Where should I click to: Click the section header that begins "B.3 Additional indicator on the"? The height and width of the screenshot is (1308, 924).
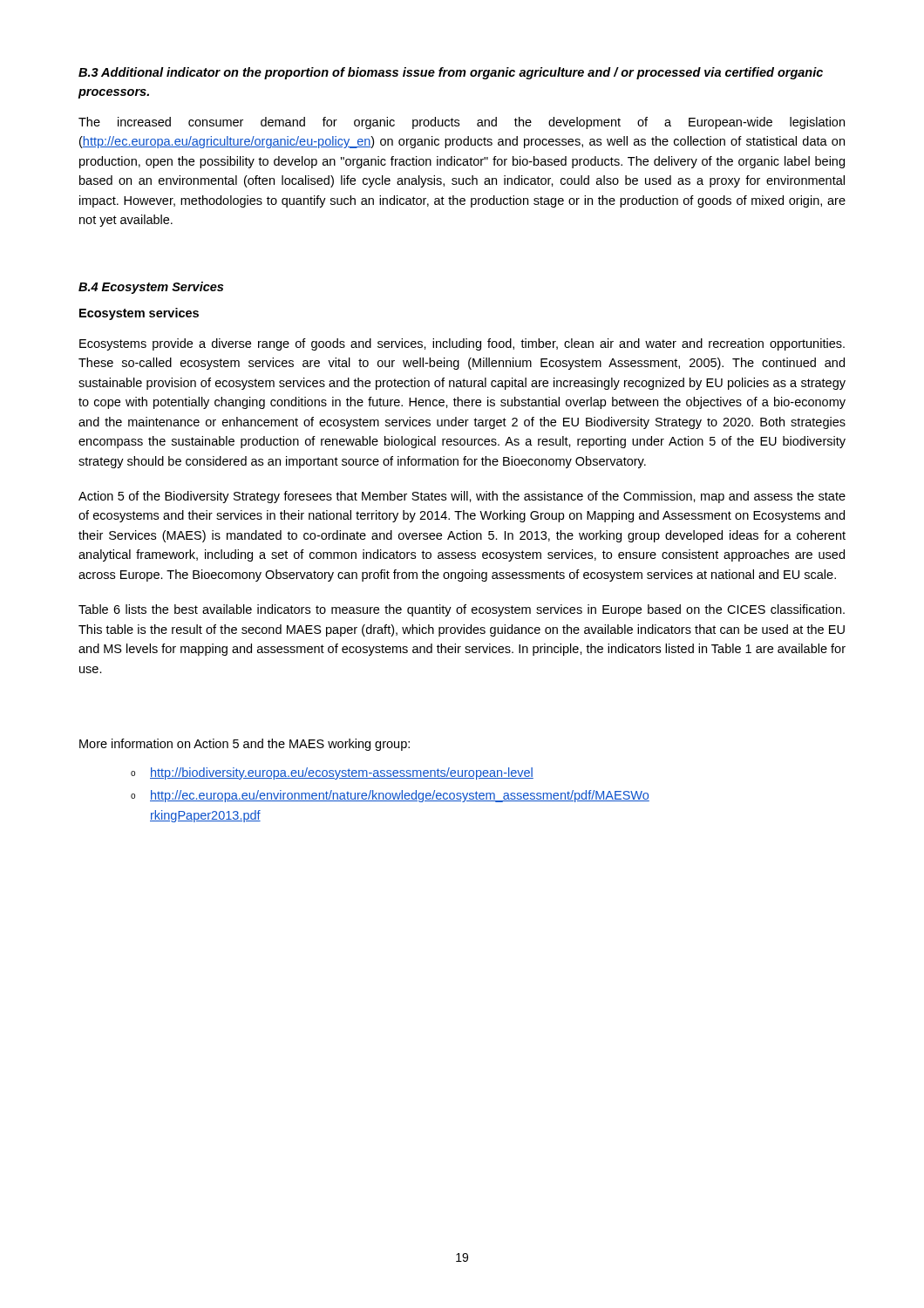[451, 82]
